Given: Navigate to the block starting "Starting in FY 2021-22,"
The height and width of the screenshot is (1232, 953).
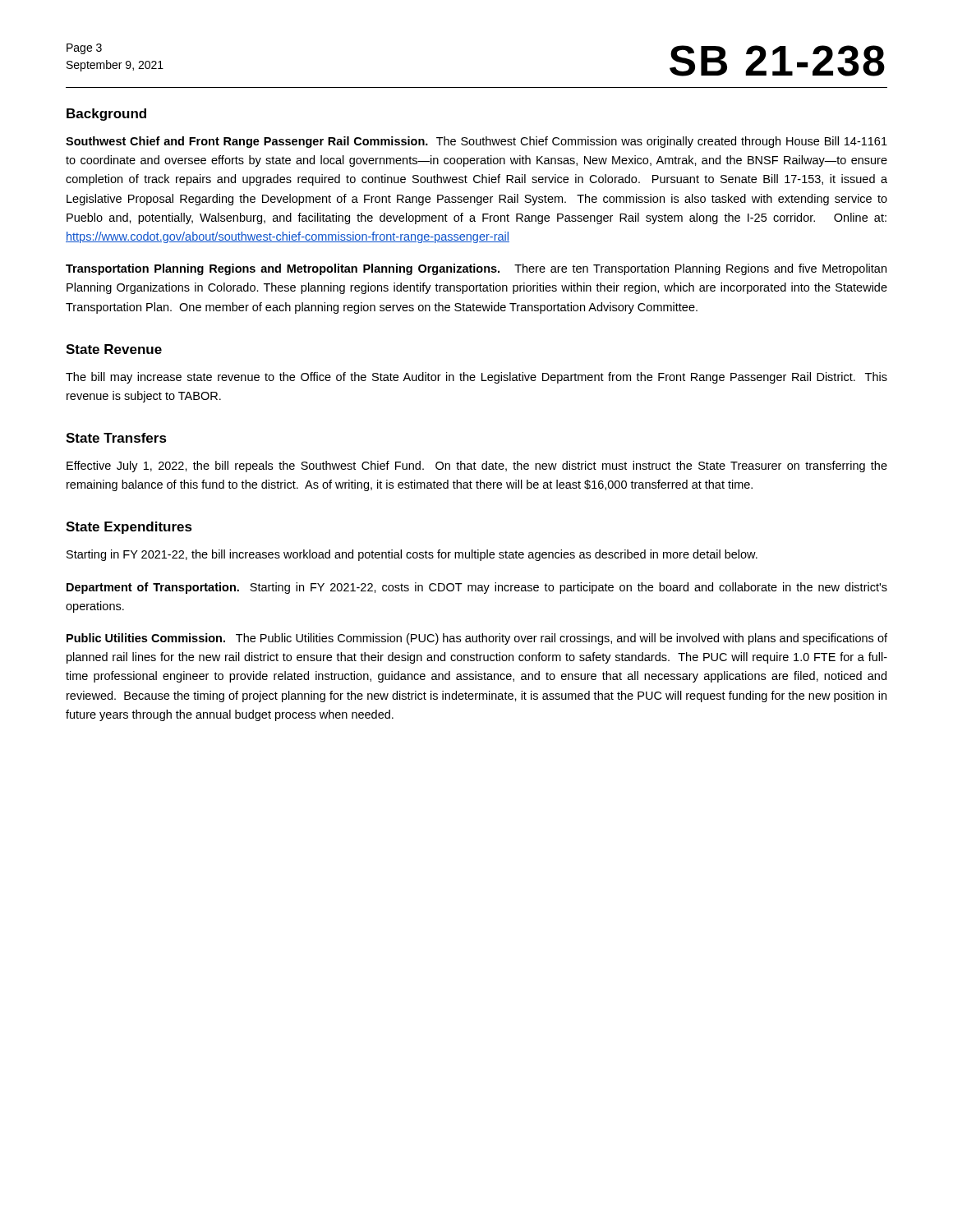Looking at the screenshot, I should pyautogui.click(x=412, y=555).
